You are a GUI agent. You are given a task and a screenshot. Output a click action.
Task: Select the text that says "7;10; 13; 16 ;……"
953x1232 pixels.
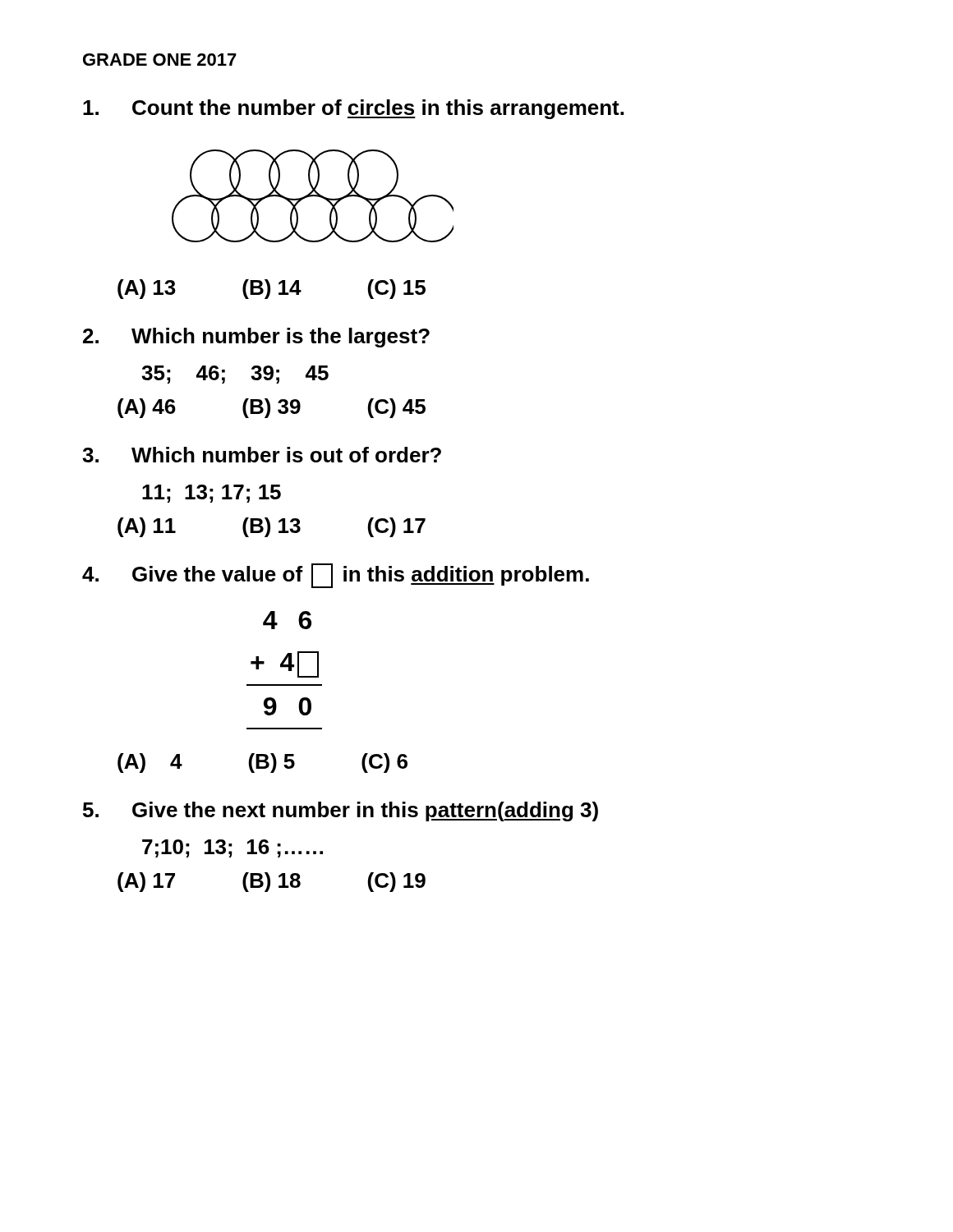point(233,847)
